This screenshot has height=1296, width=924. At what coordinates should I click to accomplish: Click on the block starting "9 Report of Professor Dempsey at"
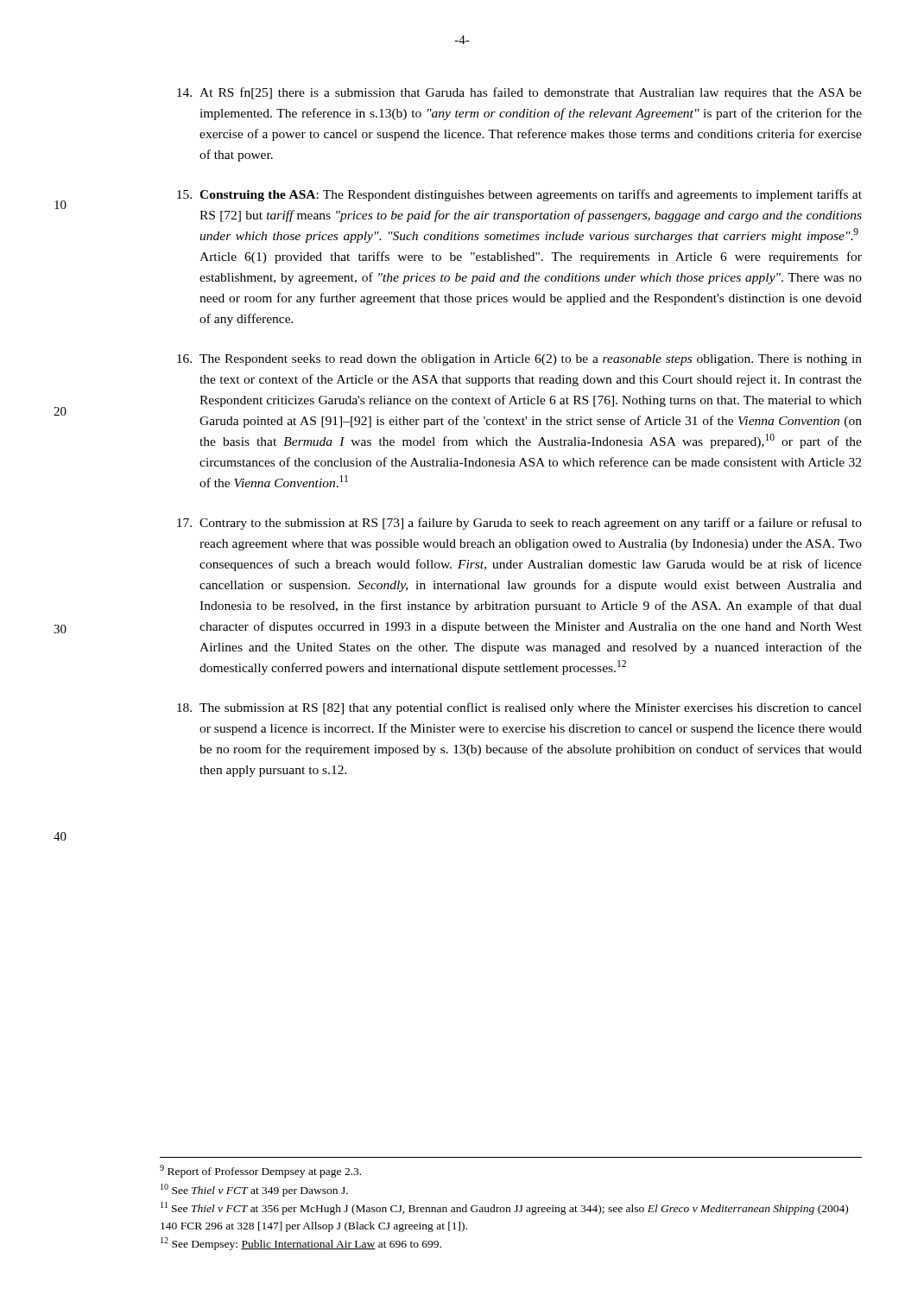(261, 1170)
